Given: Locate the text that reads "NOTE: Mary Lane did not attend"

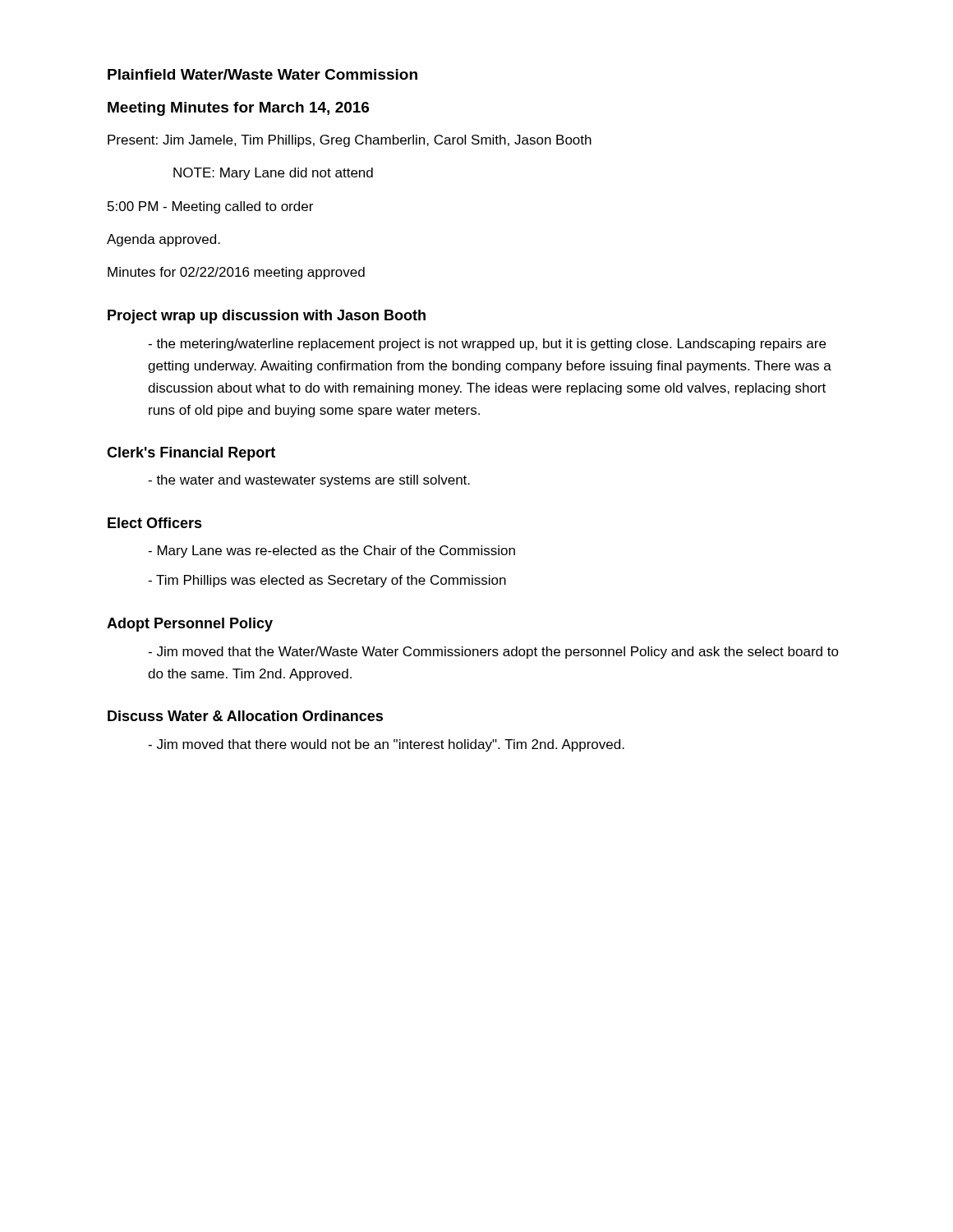Looking at the screenshot, I should pos(273,173).
